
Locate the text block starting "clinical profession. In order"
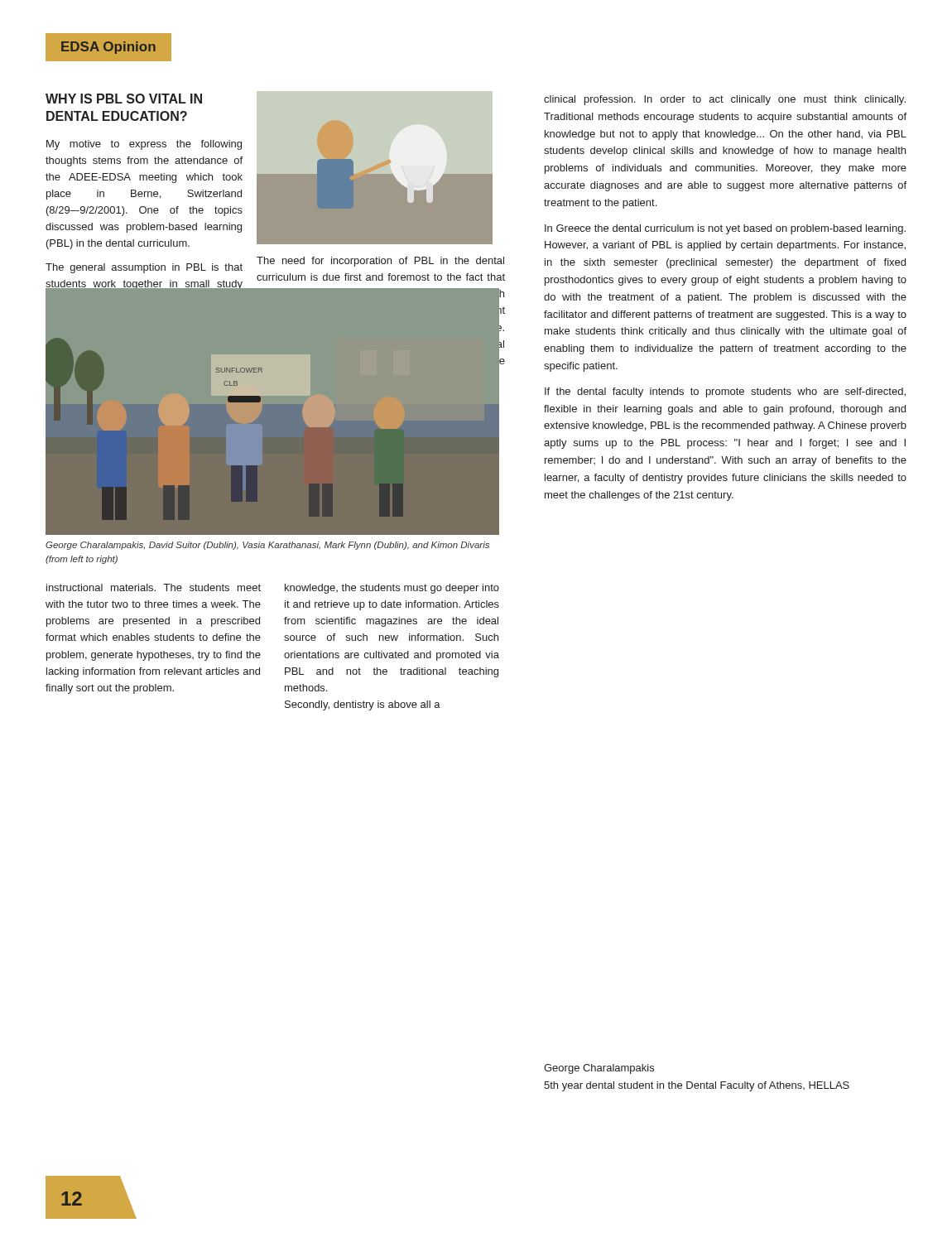point(725,297)
